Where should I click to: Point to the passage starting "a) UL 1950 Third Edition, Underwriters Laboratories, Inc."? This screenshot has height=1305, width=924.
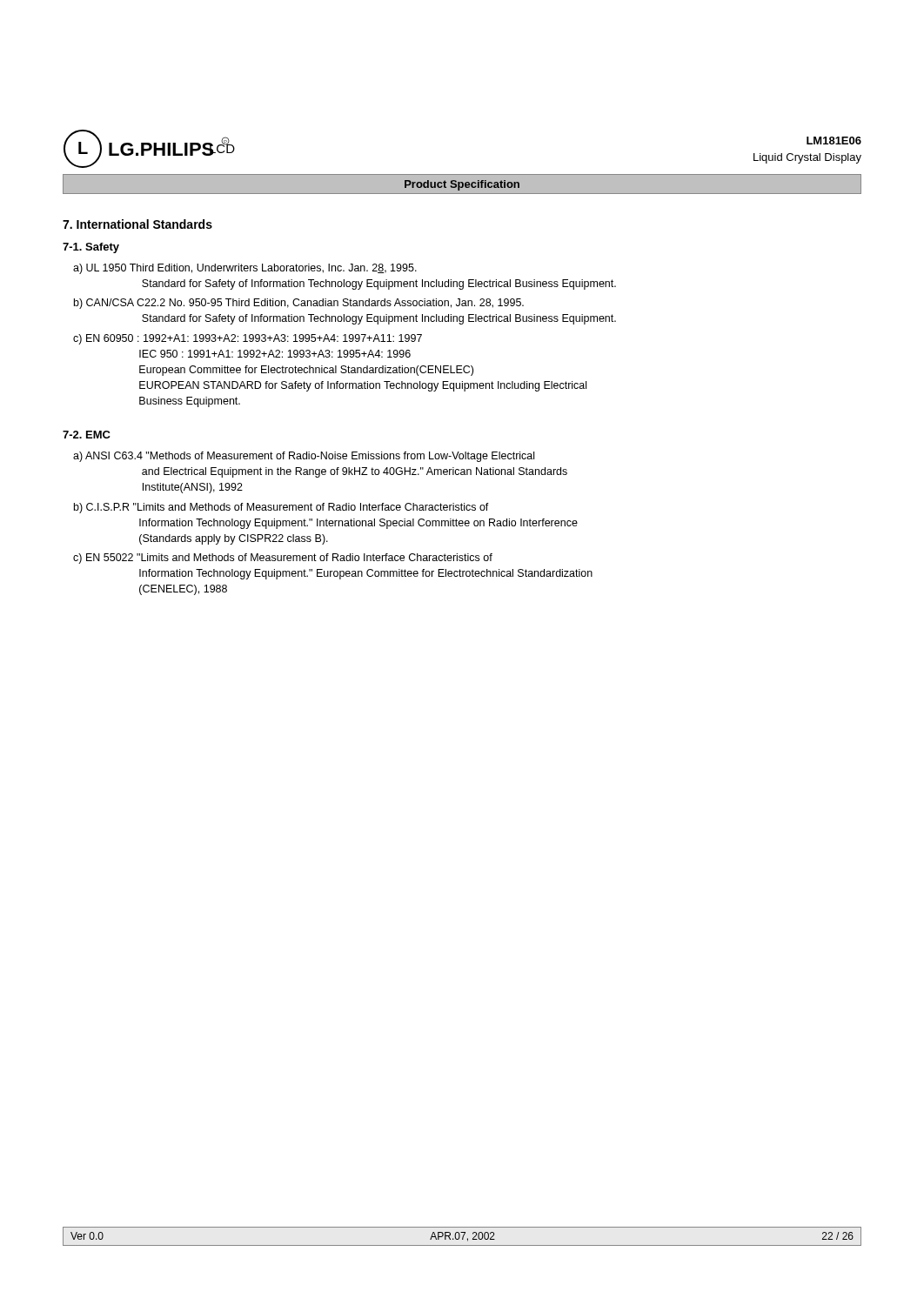[345, 276]
